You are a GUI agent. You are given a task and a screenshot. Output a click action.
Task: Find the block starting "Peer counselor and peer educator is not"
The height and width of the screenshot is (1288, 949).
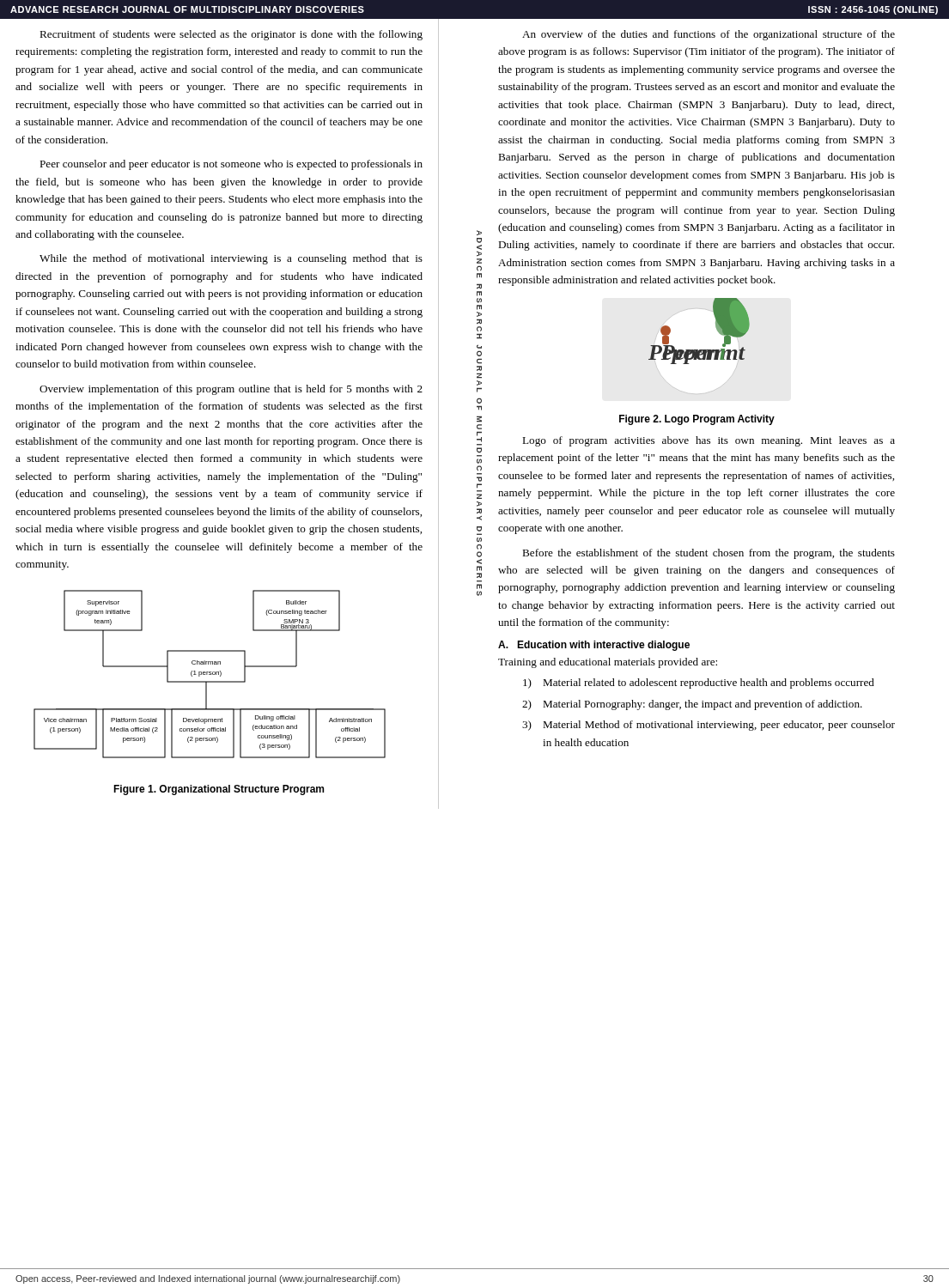point(219,200)
